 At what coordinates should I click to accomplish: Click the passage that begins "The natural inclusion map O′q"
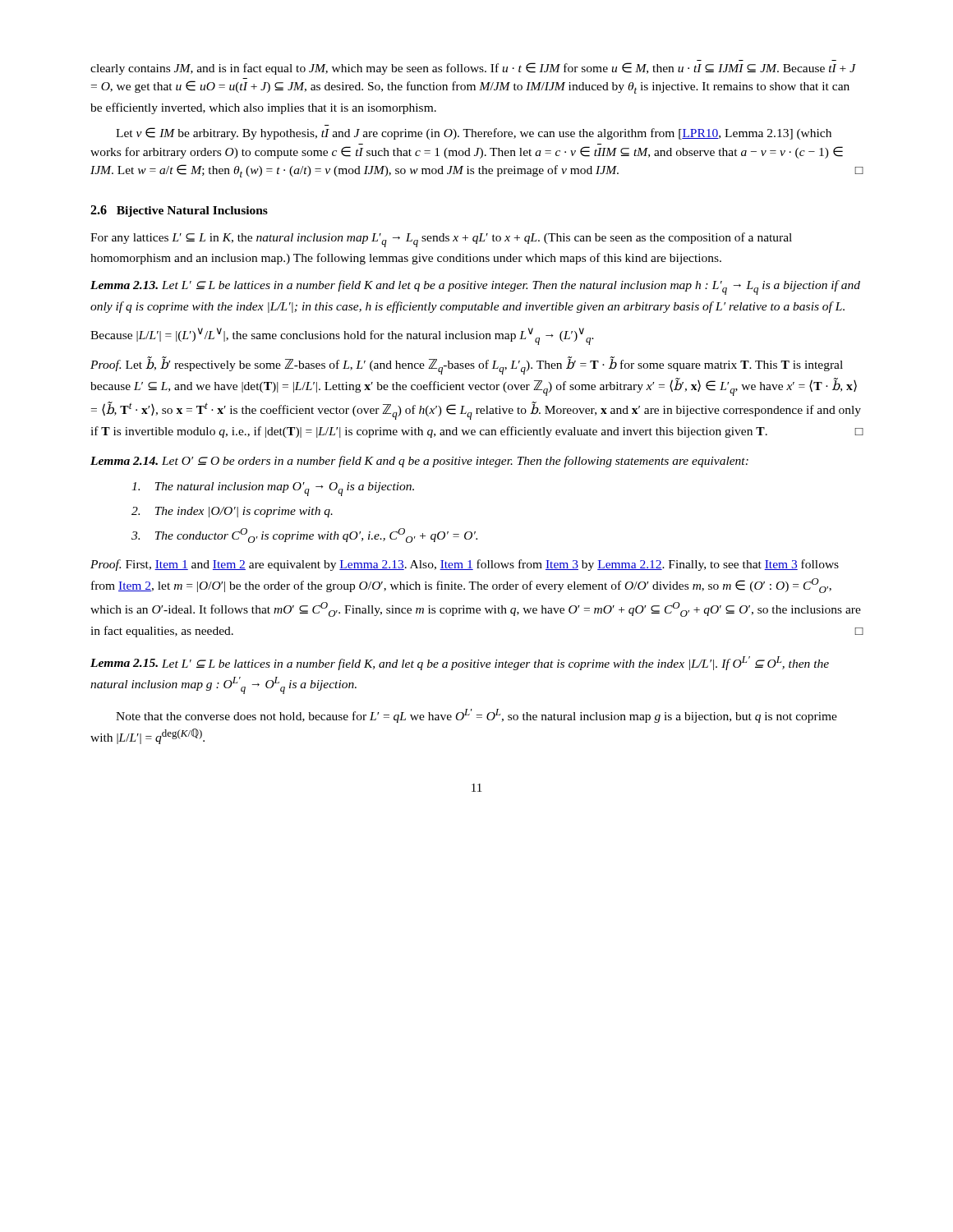[273, 488]
